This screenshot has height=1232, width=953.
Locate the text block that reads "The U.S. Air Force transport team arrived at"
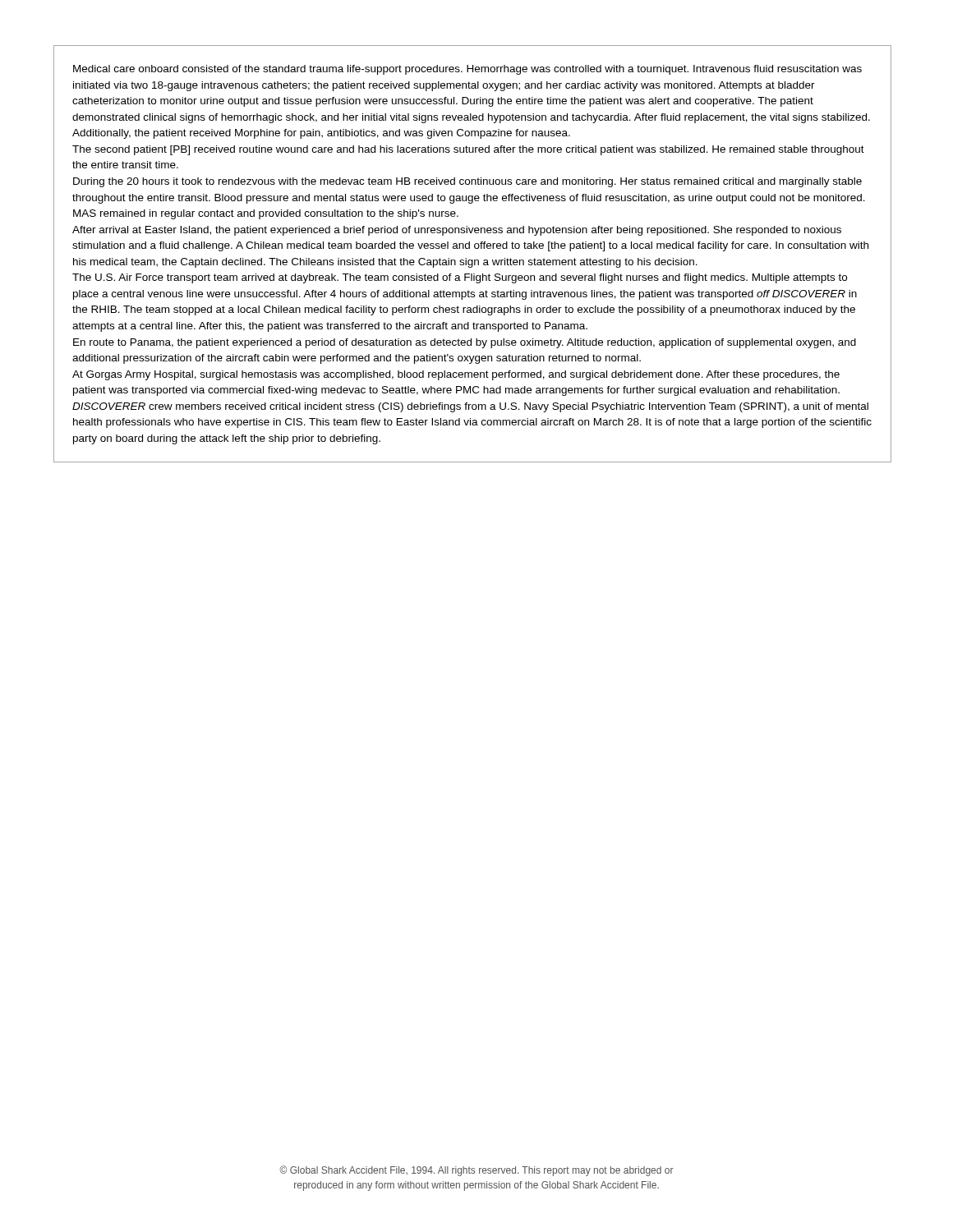[x=472, y=302]
